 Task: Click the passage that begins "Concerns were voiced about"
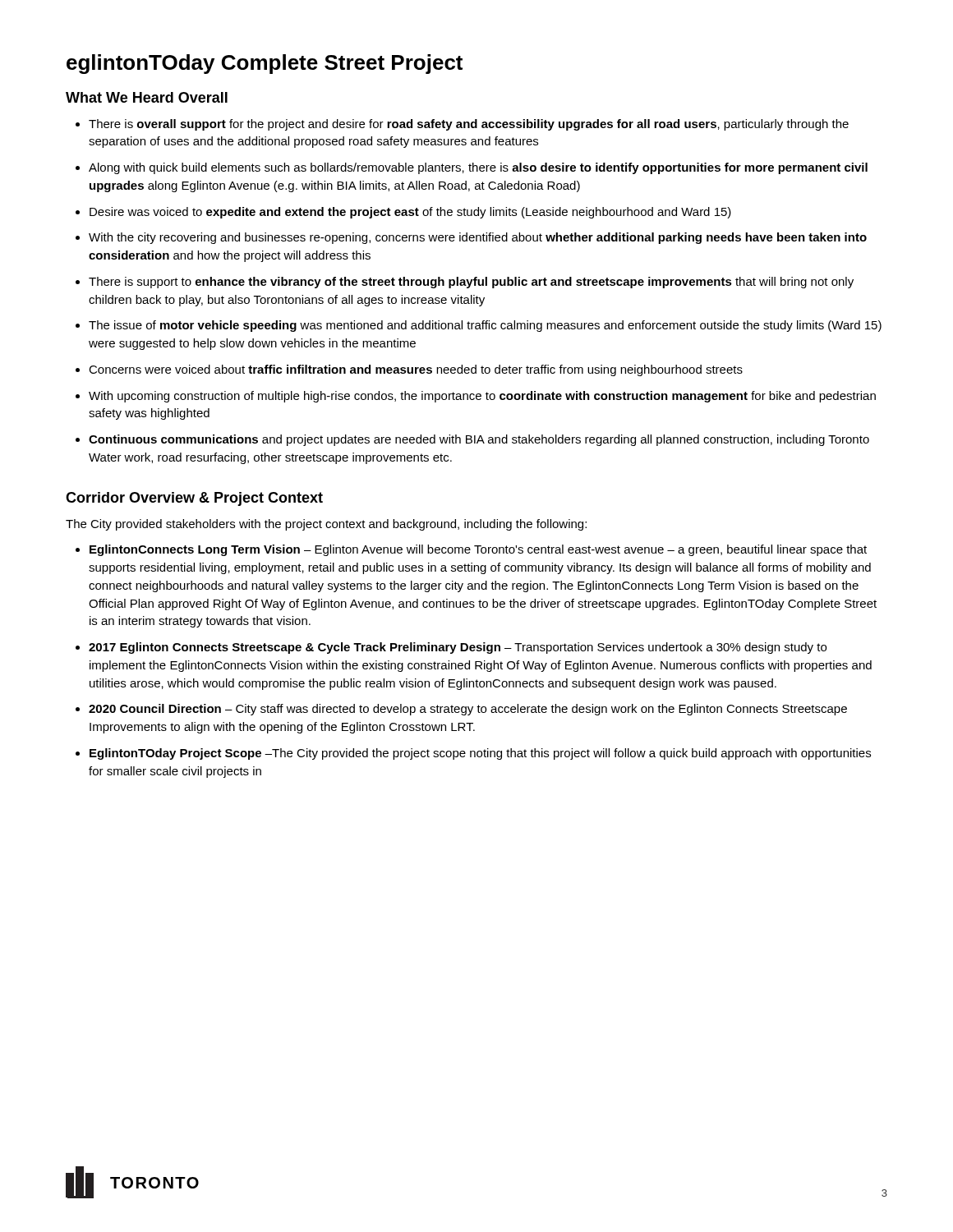coord(416,369)
